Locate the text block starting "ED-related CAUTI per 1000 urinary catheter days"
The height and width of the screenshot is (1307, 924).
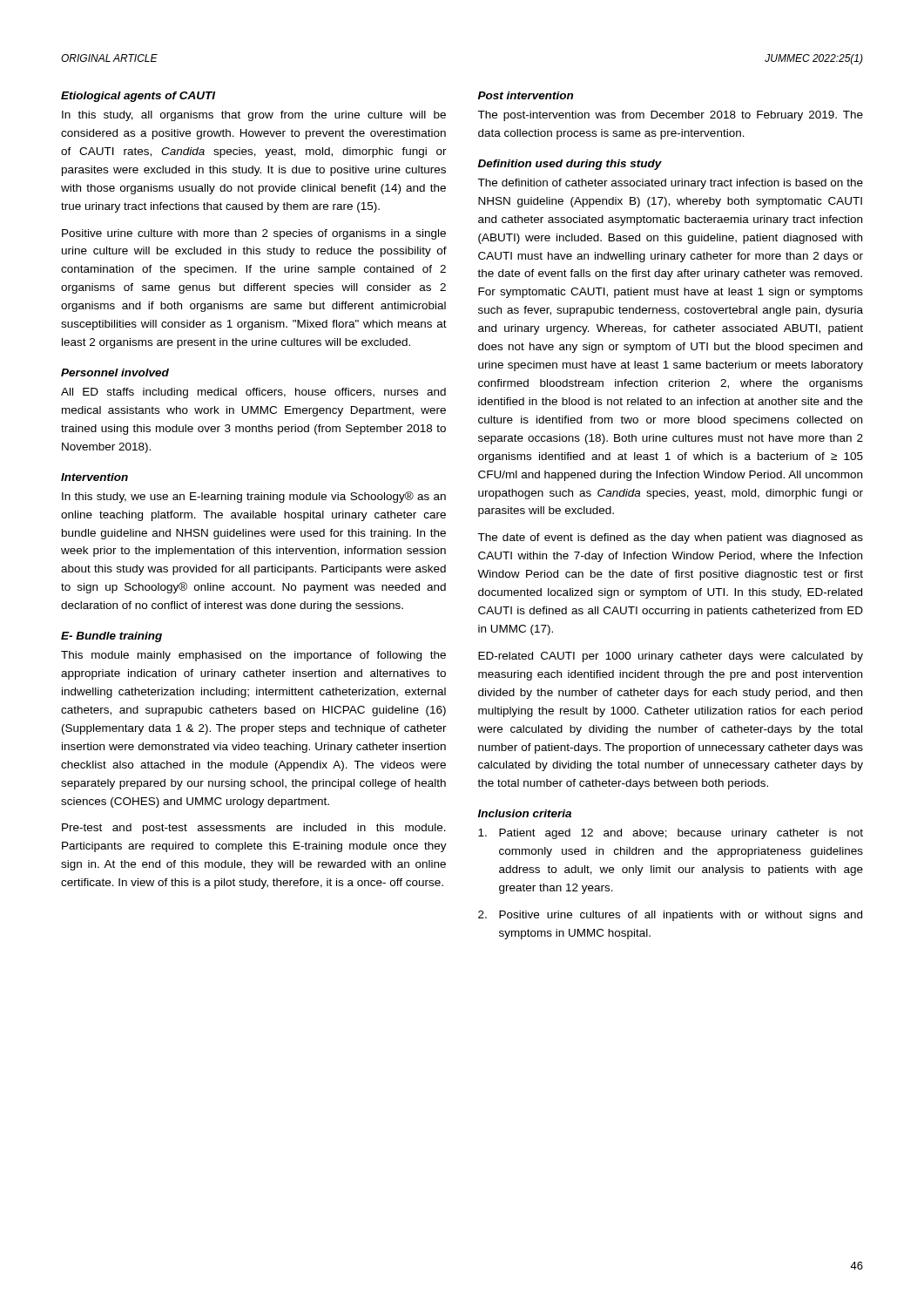coord(670,720)
